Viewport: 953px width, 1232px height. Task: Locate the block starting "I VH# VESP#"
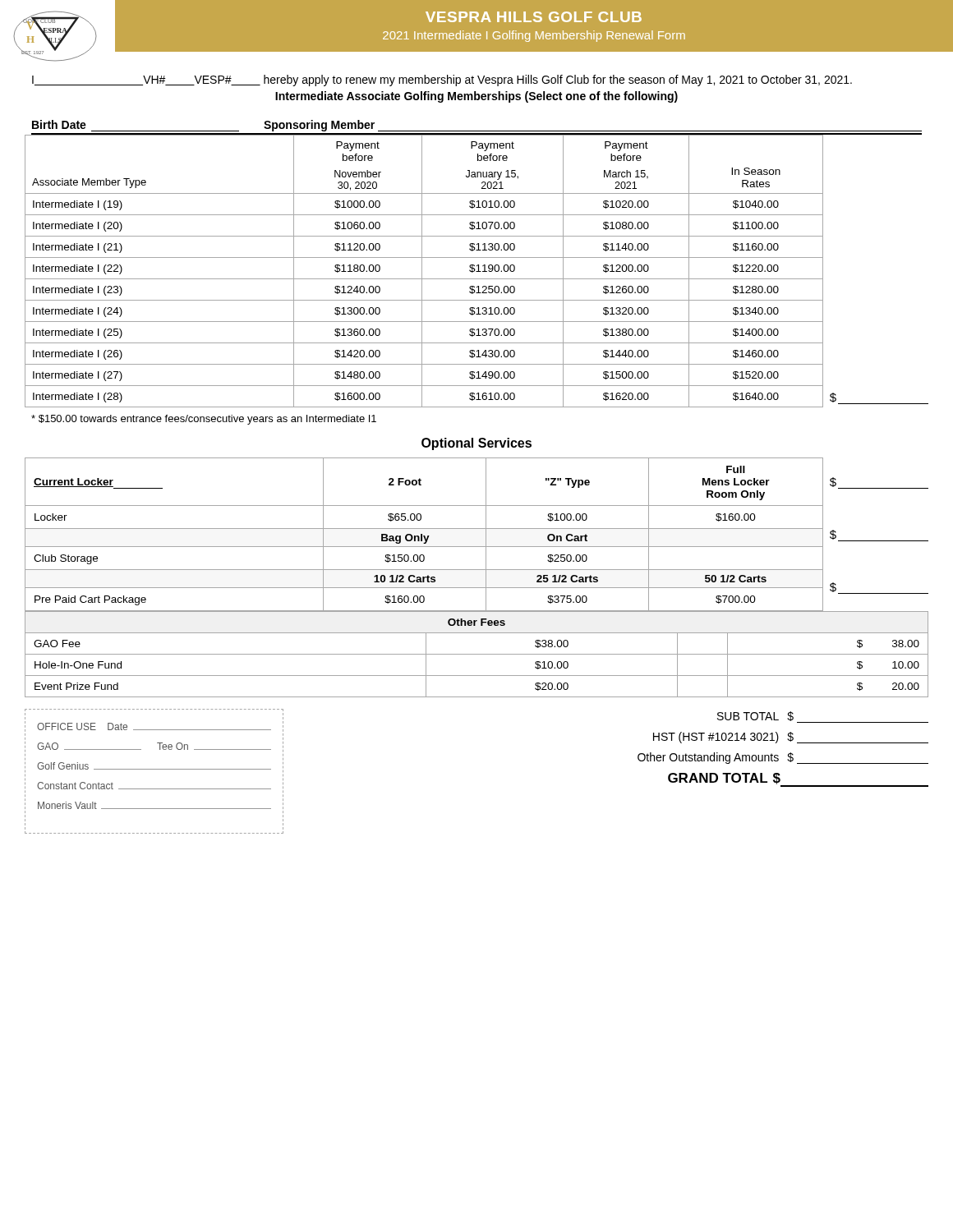click(x=476, y=88)
